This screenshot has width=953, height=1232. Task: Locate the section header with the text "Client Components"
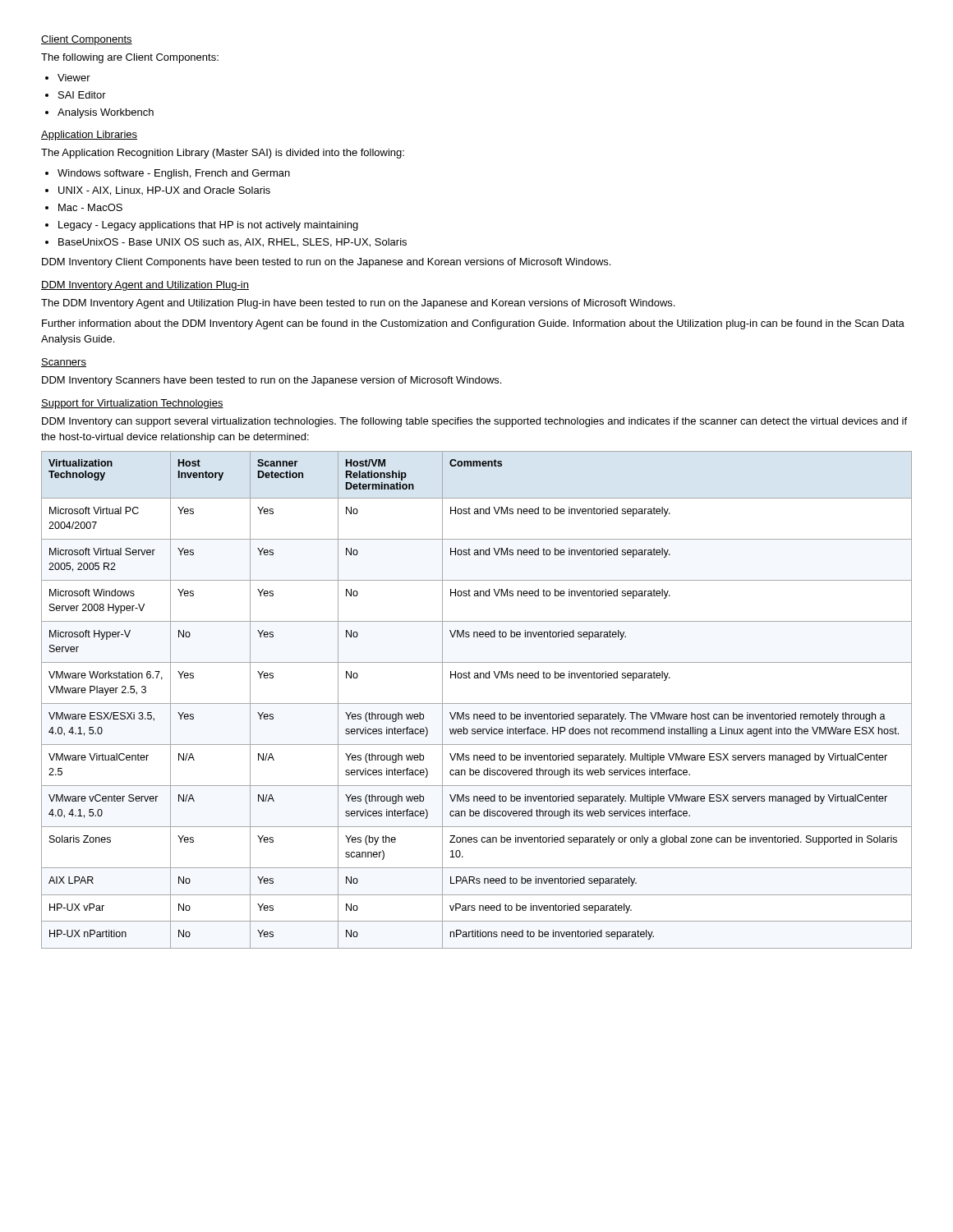pyautogui.click(x=86, y=39)
